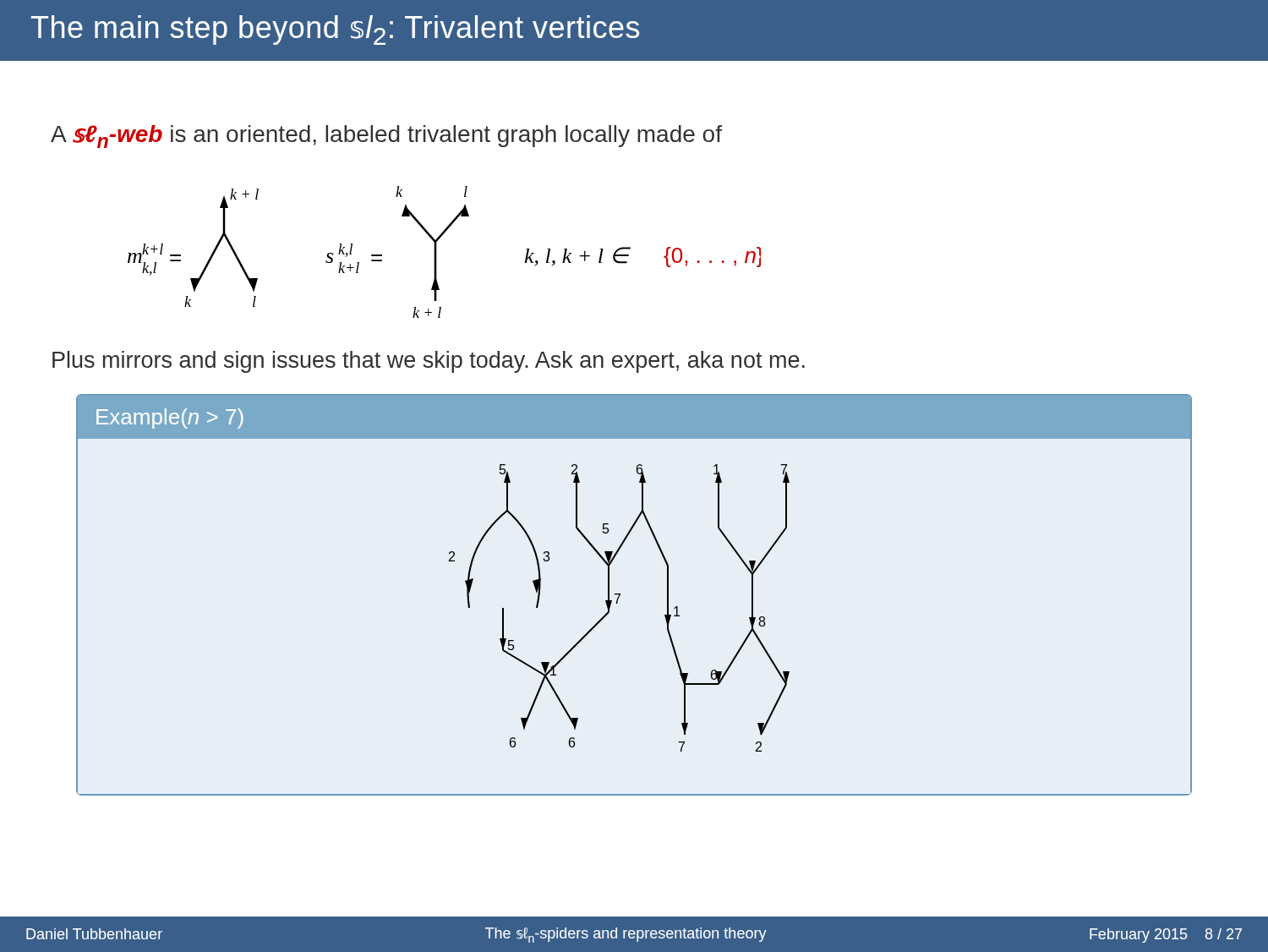This screenshot has width=1268, height=952.
Task: Point to the block beginning "Plus mirrors and sign issues that"
Action: pyautogui.click(x=429, y=360)
